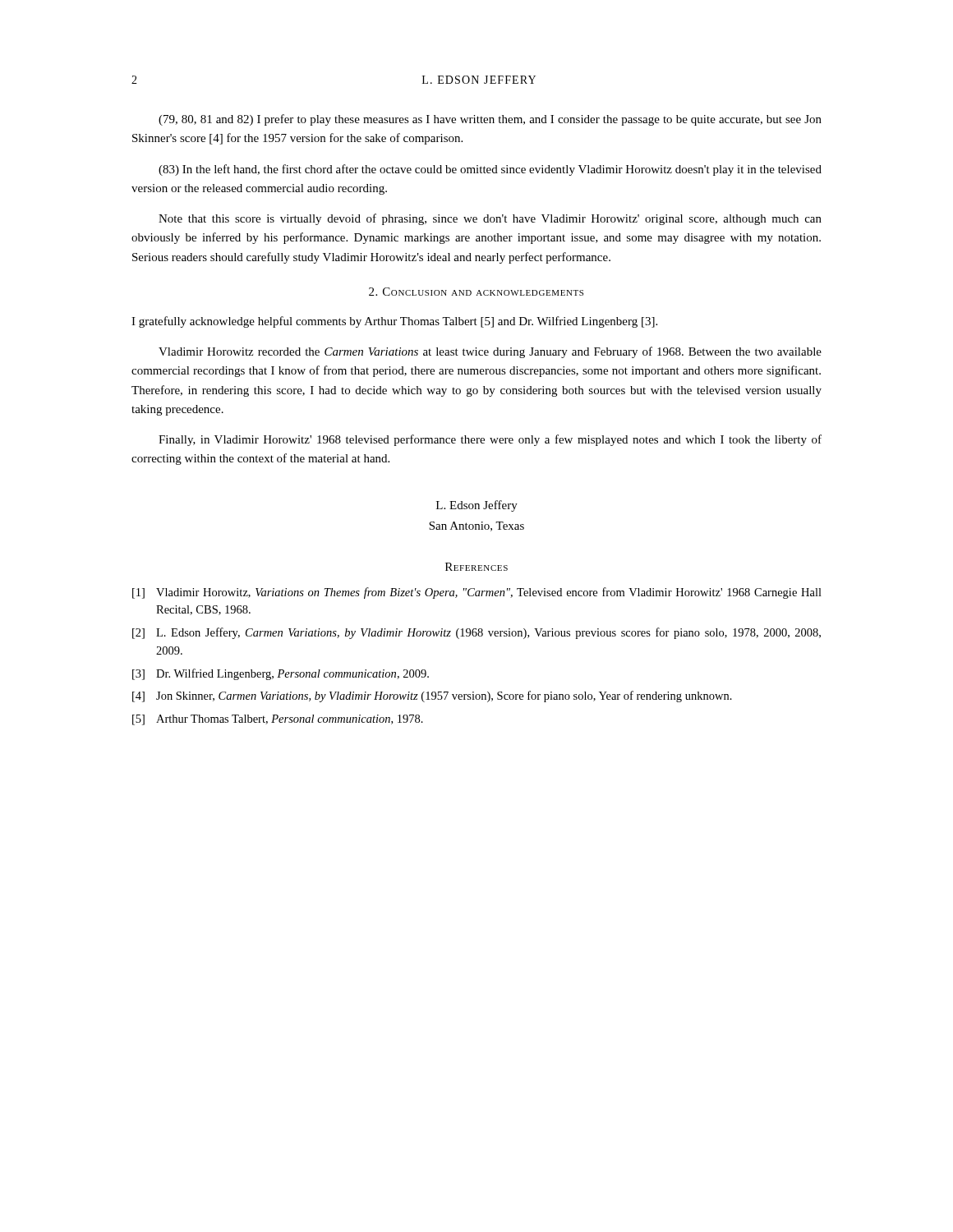Find the list item with the text "[4] Jon Skinner, Carmen Variations,"
The image size is (953, 1232).
pos(476,697)
